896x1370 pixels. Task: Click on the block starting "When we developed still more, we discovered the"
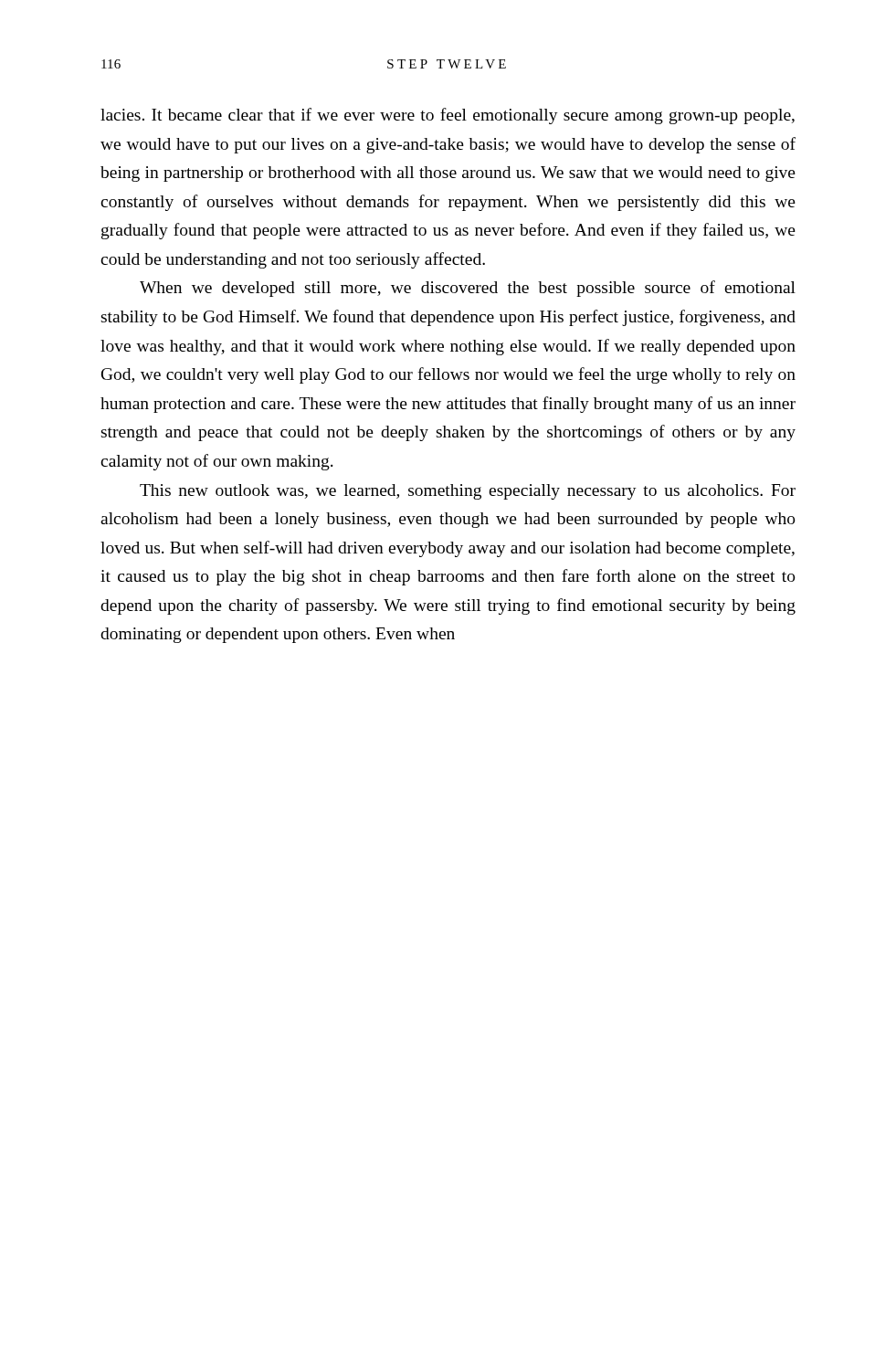[448, 374]
